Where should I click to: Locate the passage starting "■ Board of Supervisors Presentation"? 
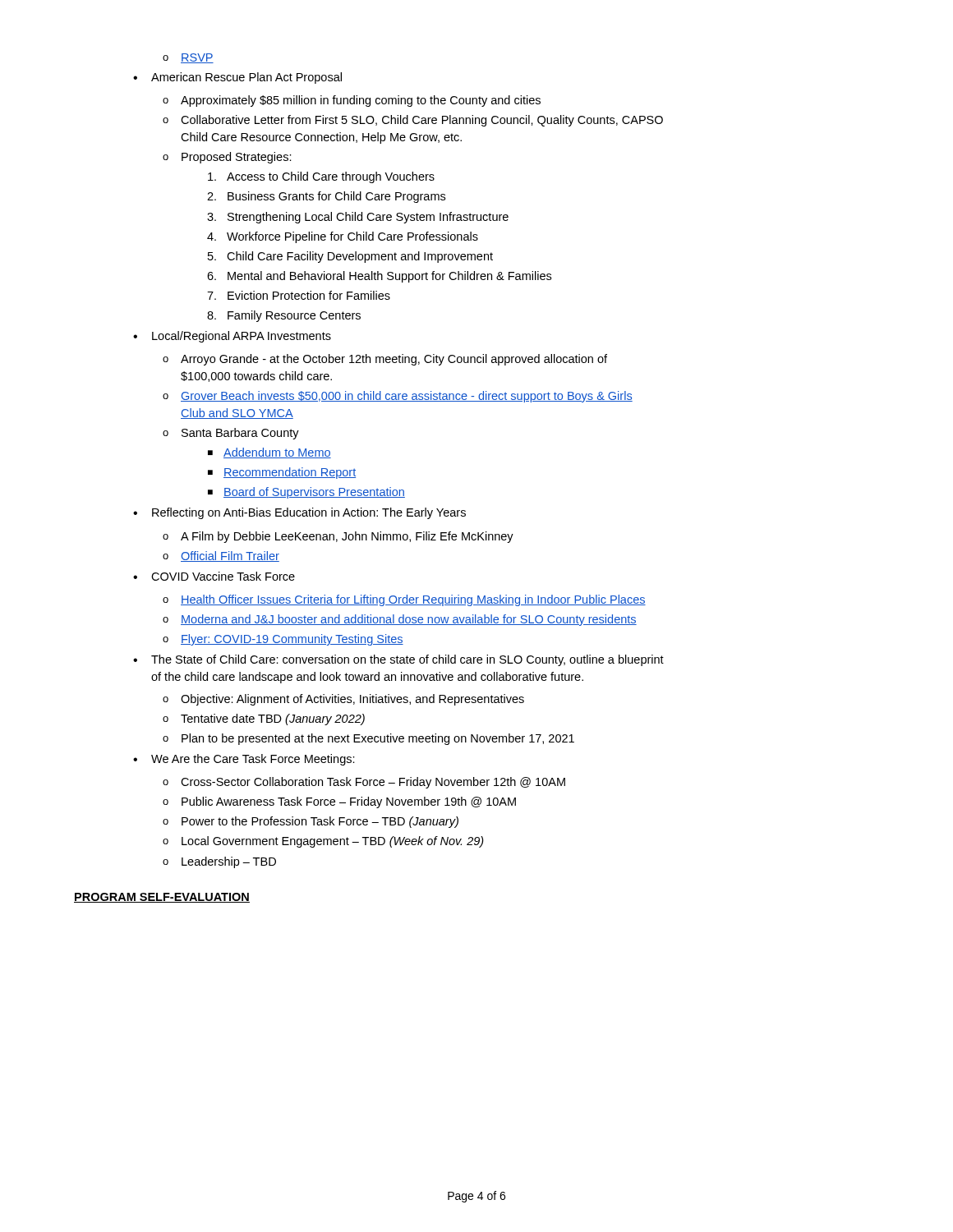point(306,493)
